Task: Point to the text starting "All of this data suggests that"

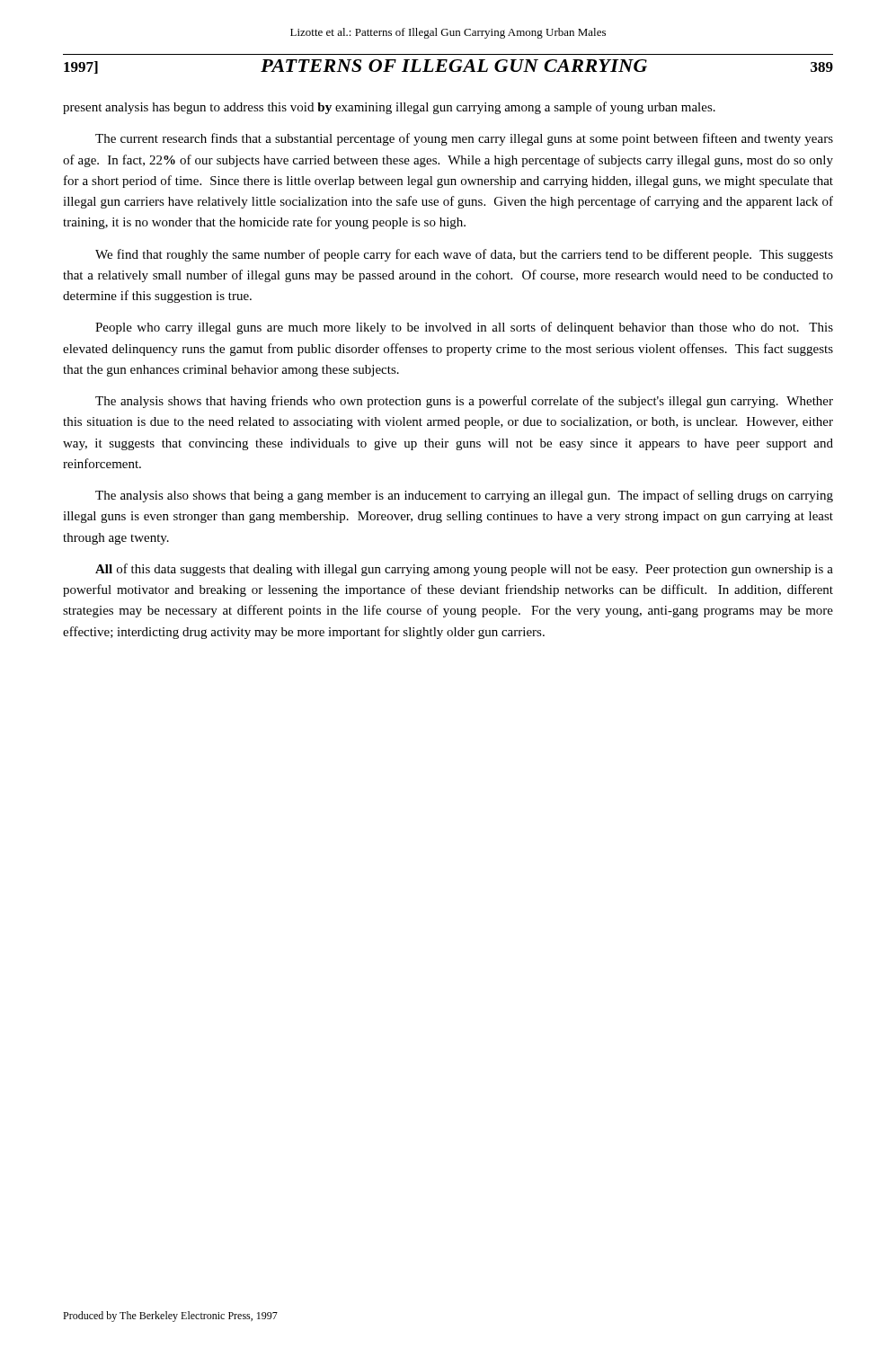Action: tap(448, 600)
